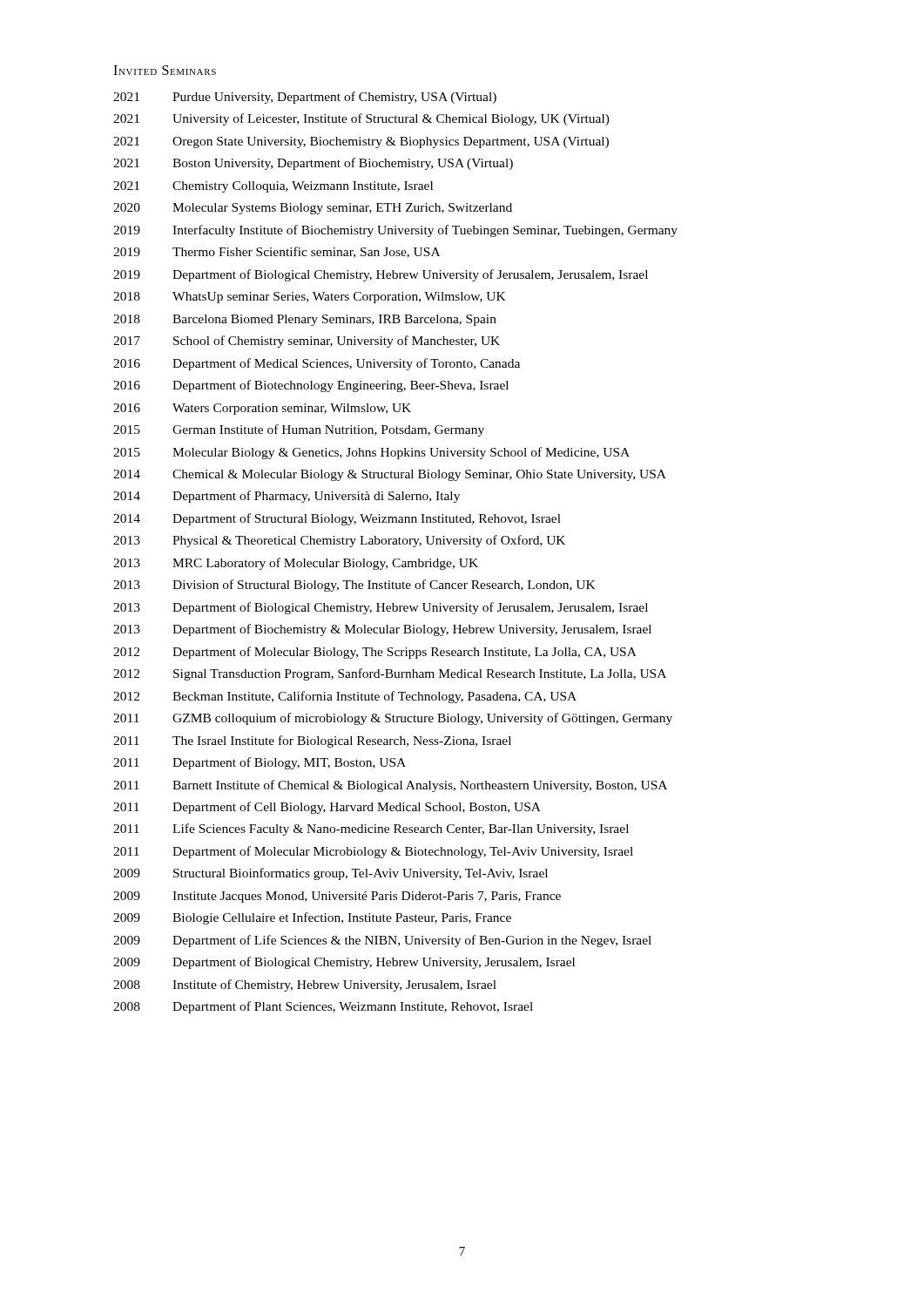Click on the list item with the text "2009Biologie Cellulaire et Infection, Institute Pasteur, Paris,"

[312, 918]
